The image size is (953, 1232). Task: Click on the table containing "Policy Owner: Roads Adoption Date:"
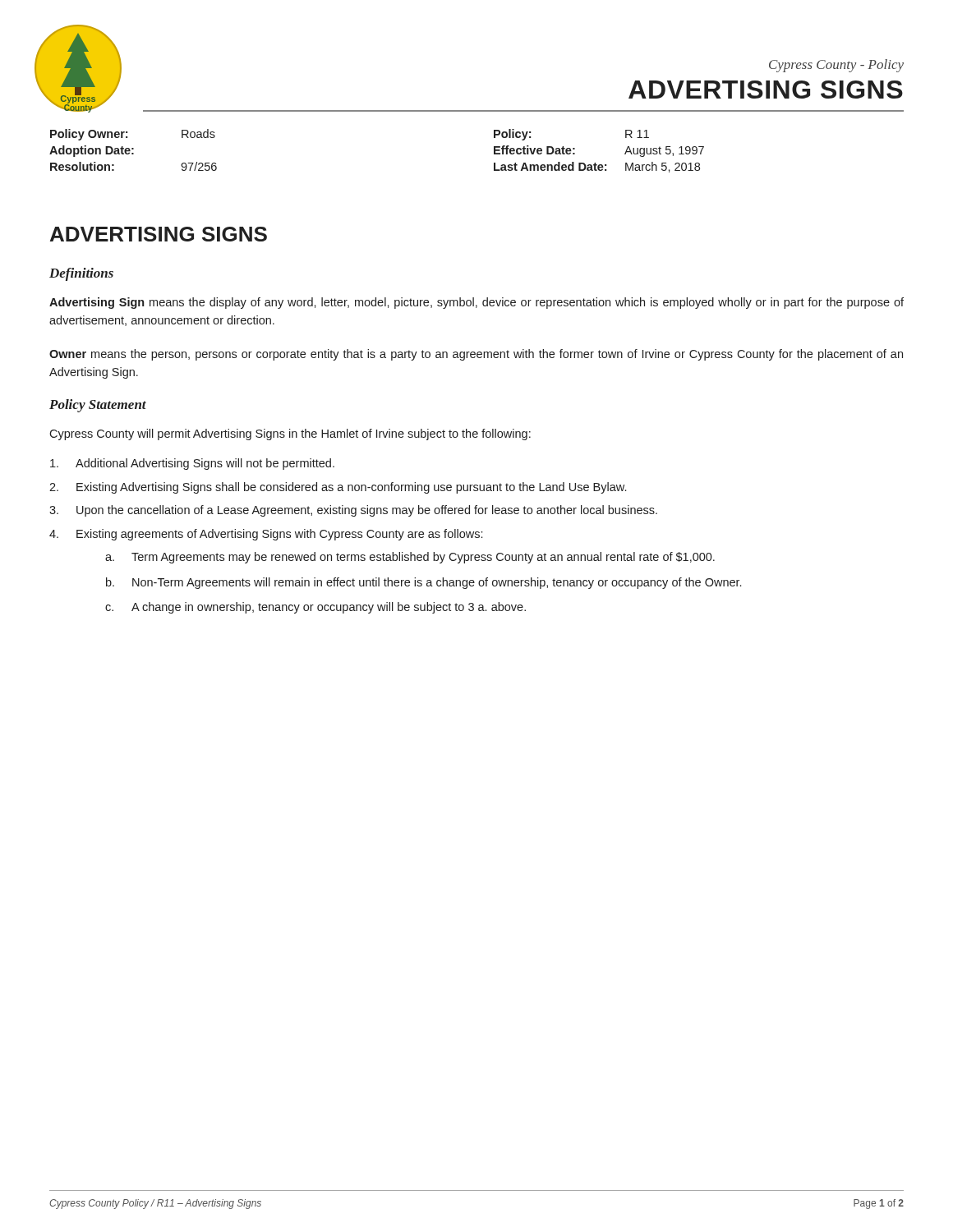(x=255, y=152)
